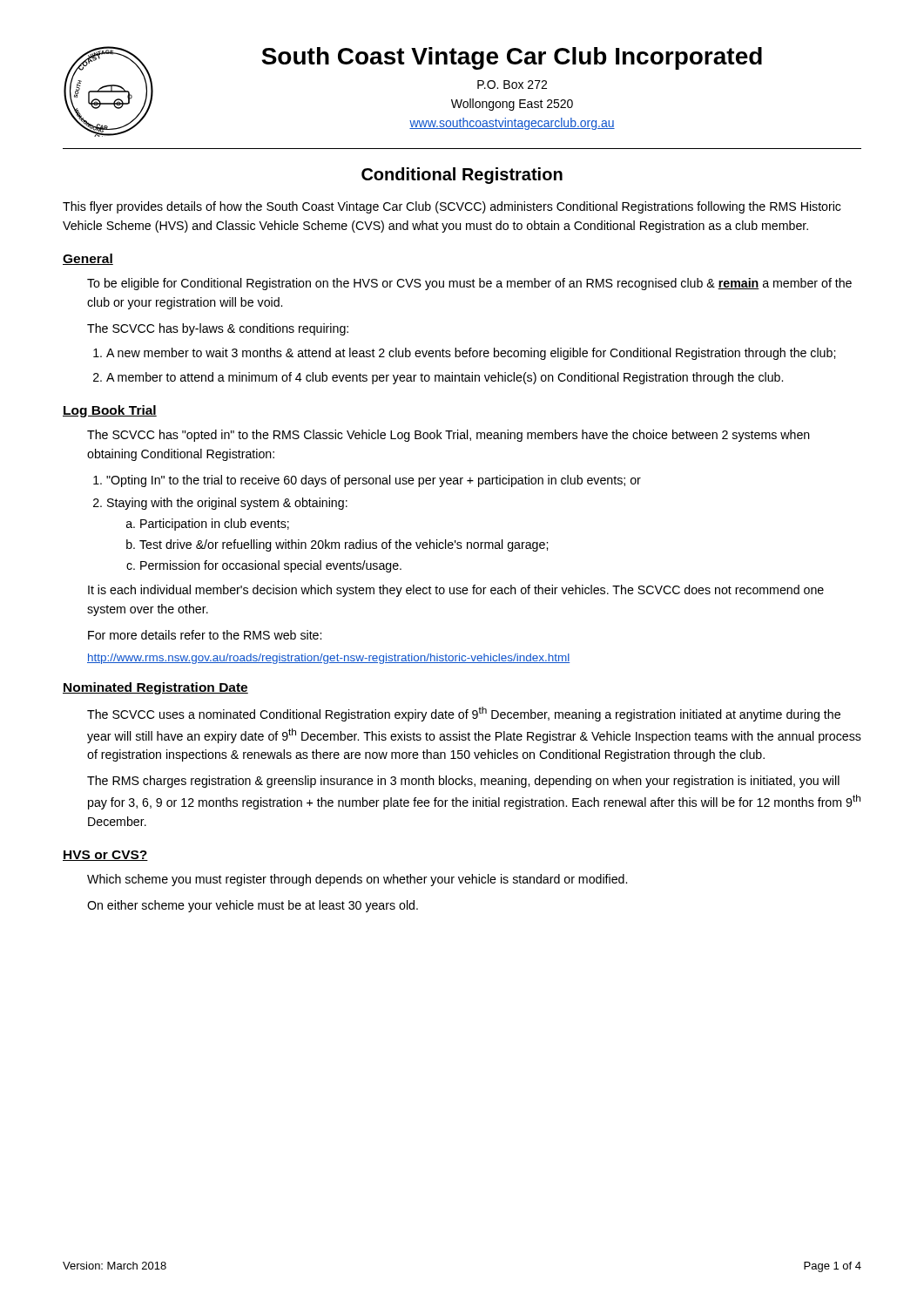Find the element starting "P.O. Box 272"
Screen dimensions: 1307x924
pyautogui.click(x=512, y=104)
